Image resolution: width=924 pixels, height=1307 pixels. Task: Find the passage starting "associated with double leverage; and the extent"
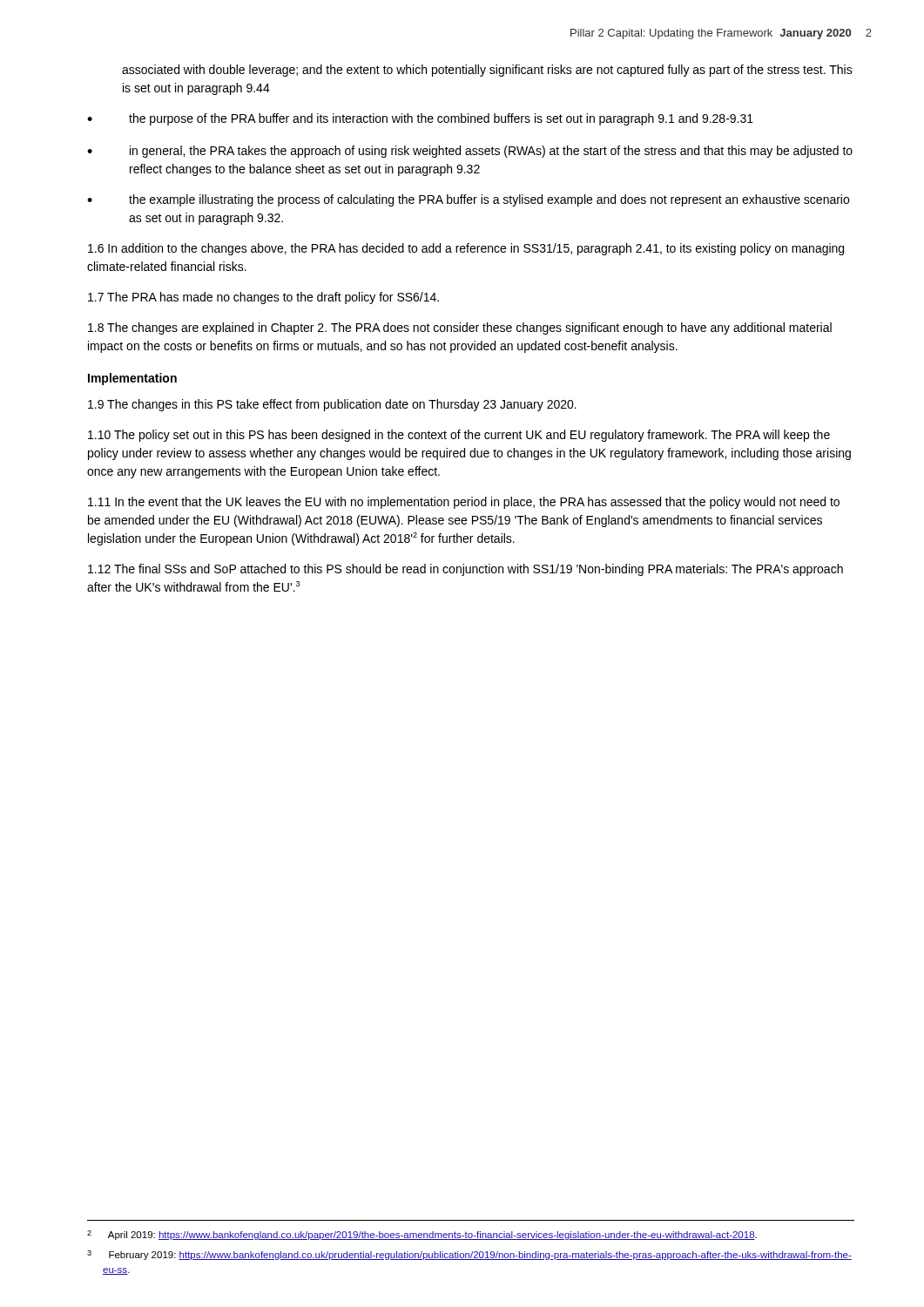click(487, 79)
